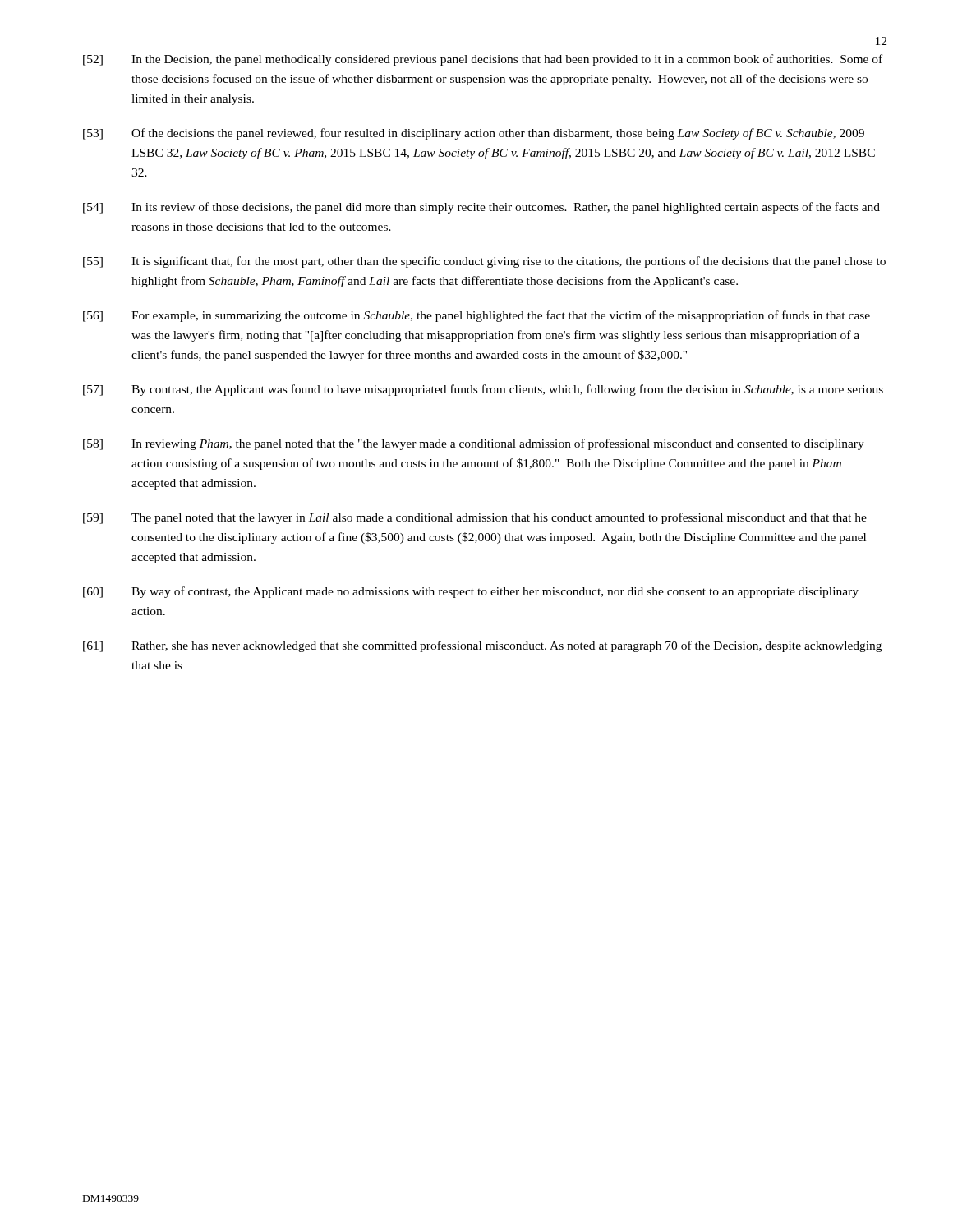Point to the passage starting "[56] For example, in summarizing"
Image resolution: width=953 pixels, height=1232 pixels.
pos(485,335)
